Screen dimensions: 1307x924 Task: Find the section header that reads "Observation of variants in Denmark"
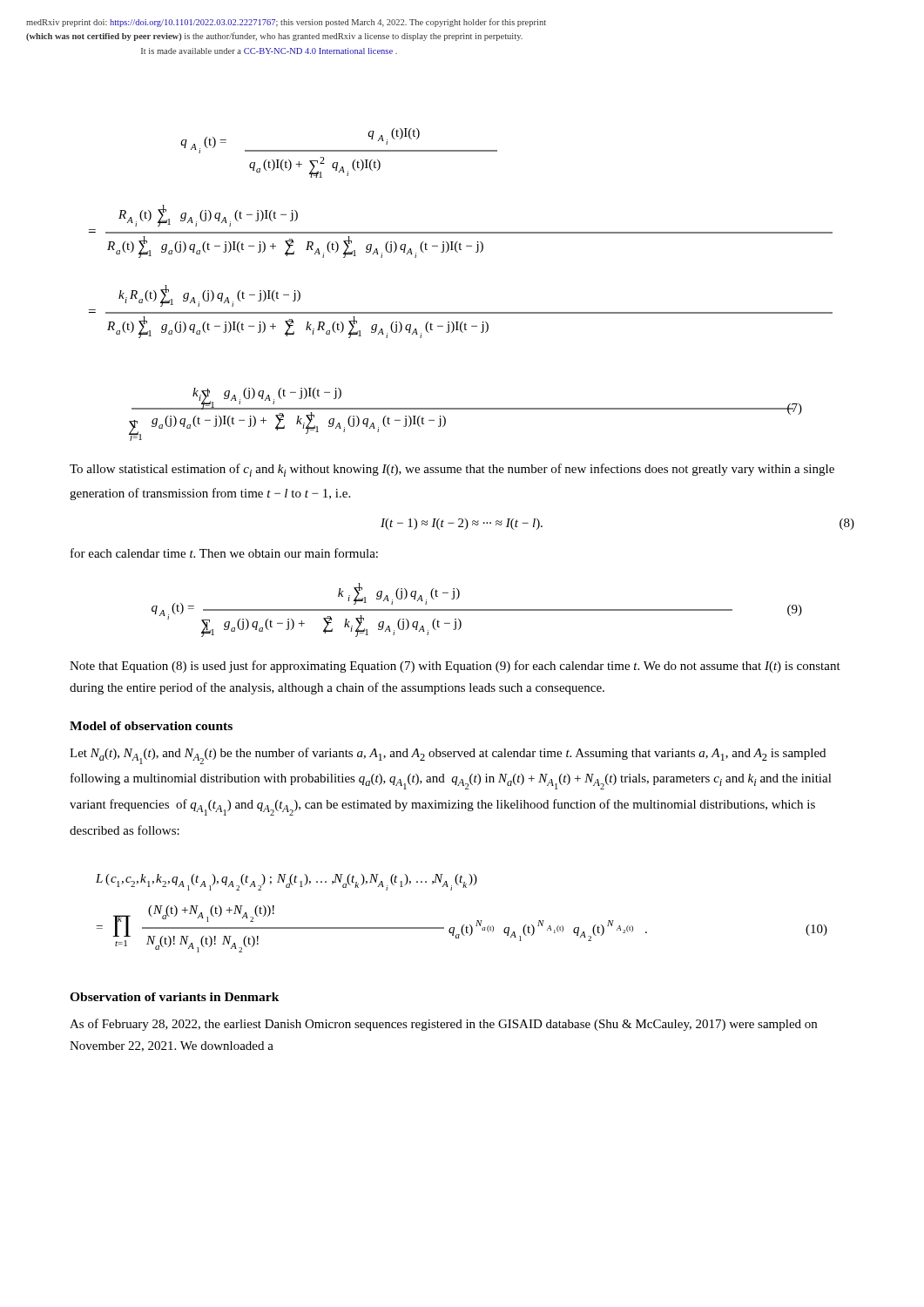click(x=174, y=997)
